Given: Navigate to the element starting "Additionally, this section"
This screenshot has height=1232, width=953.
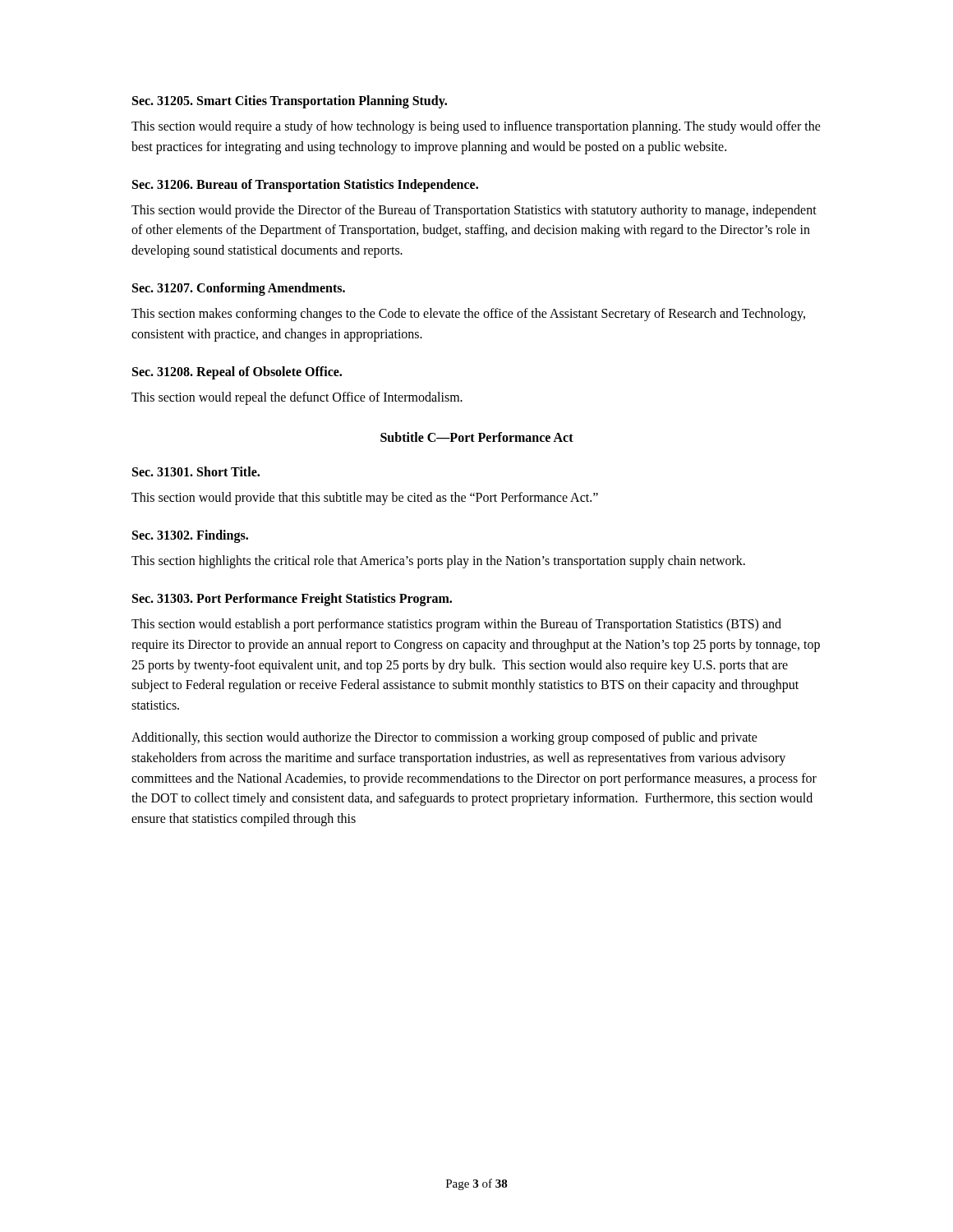Looking at the screenshot, I should click(x=474, y=778).
